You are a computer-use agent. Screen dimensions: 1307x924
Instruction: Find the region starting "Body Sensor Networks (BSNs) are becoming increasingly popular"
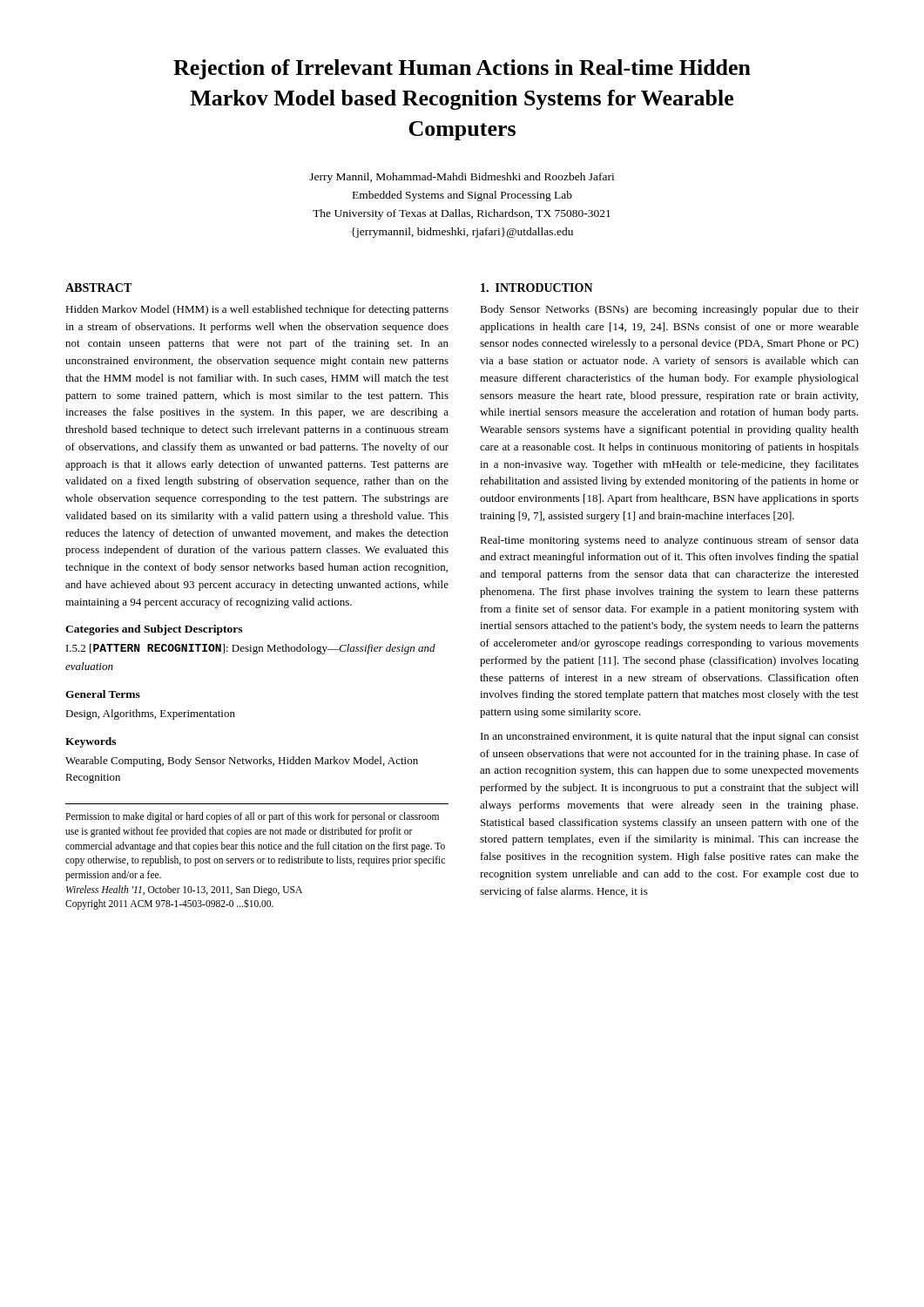(x=669, y=412)
